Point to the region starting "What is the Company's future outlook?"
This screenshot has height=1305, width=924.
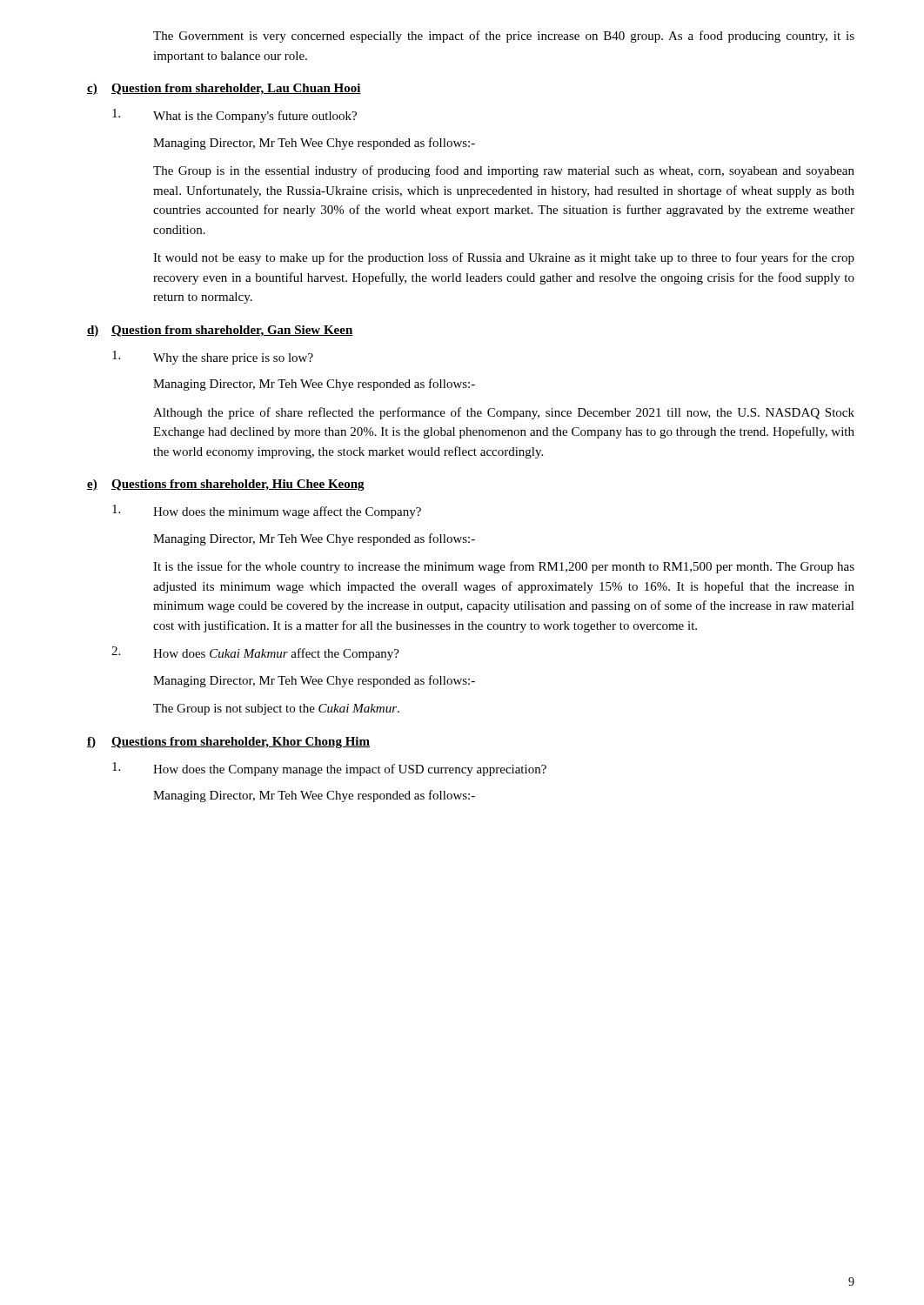click(x=234, y=116)
